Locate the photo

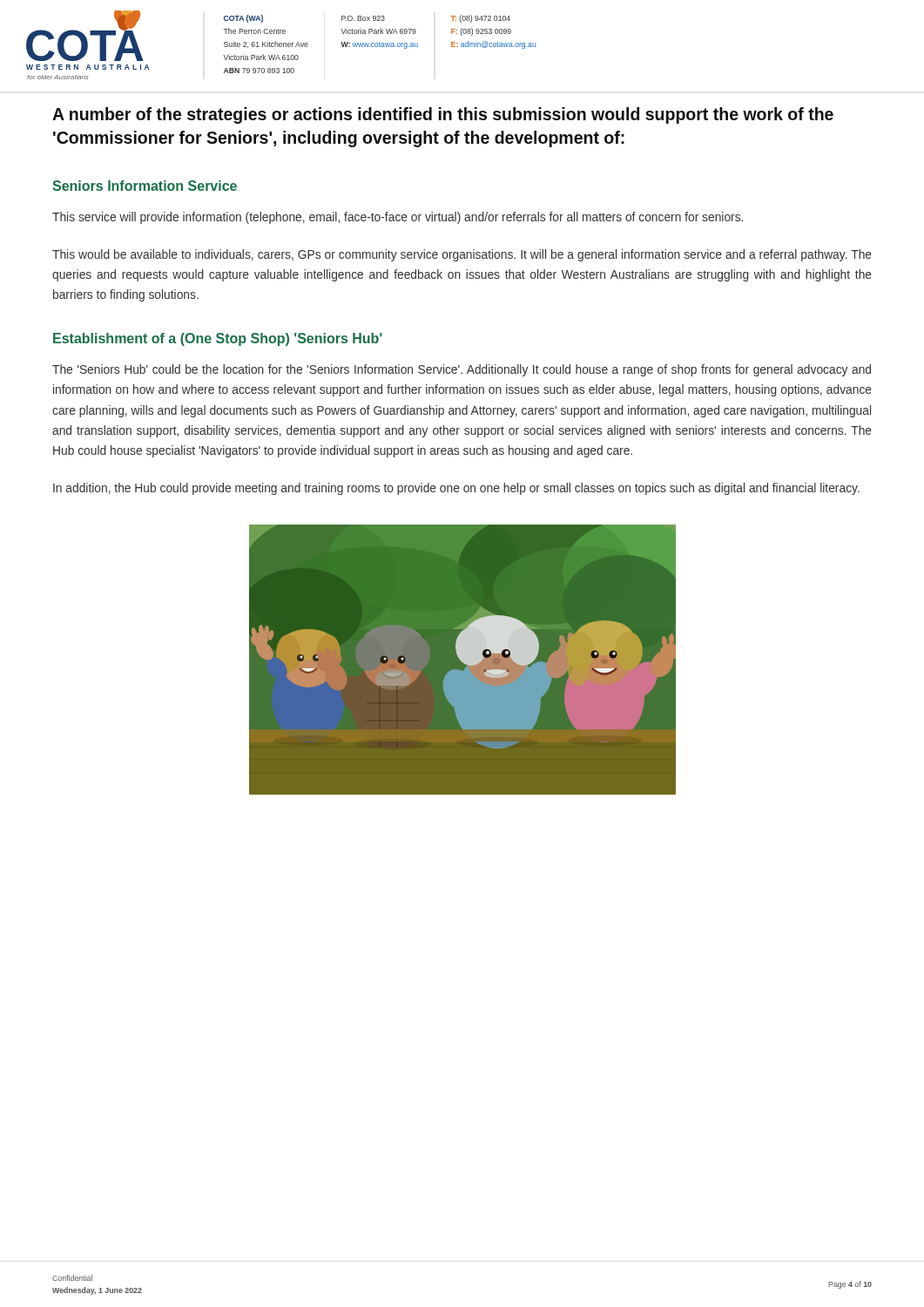(x=462, y=660)
